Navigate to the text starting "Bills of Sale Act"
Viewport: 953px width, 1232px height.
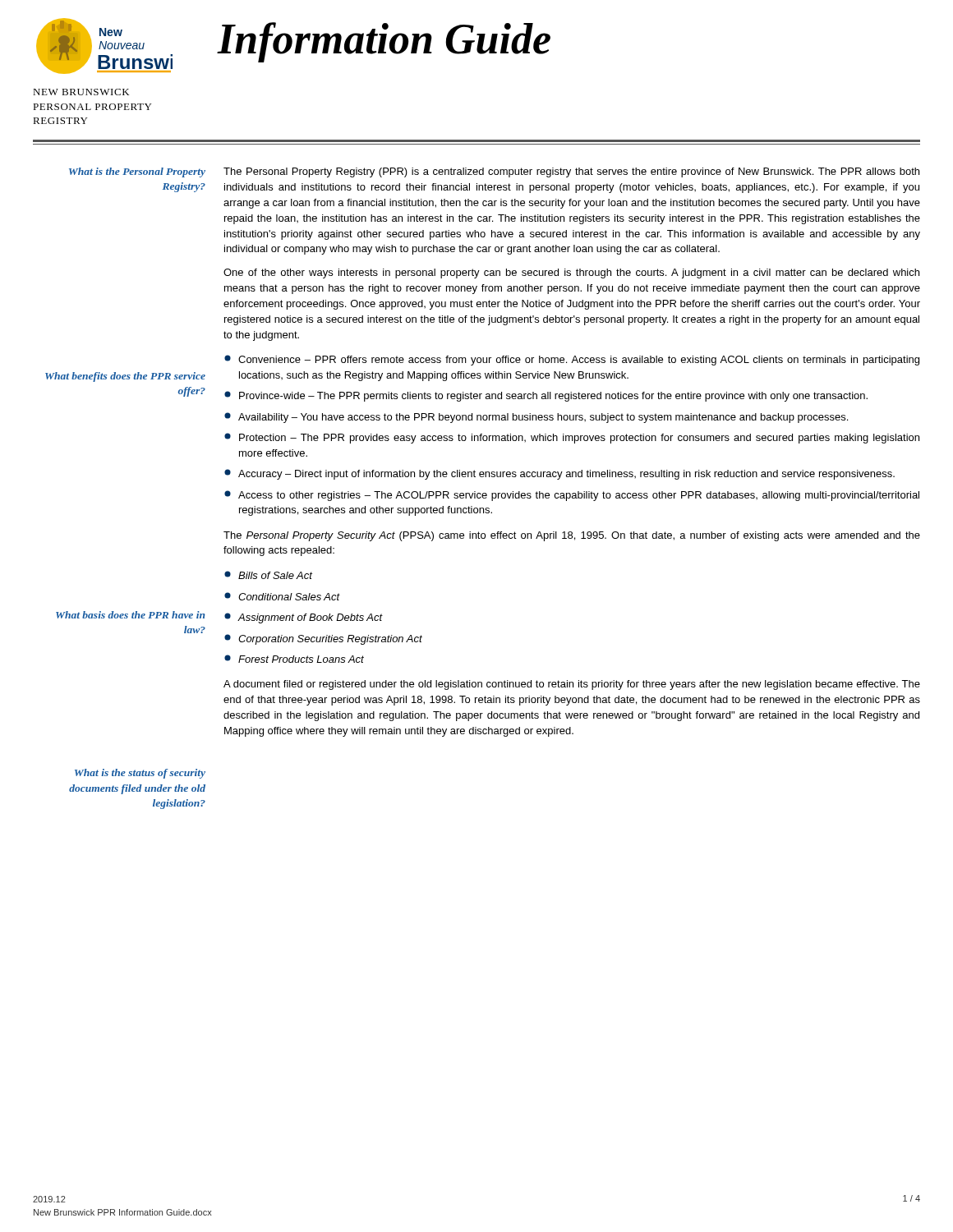pos(268,575)
